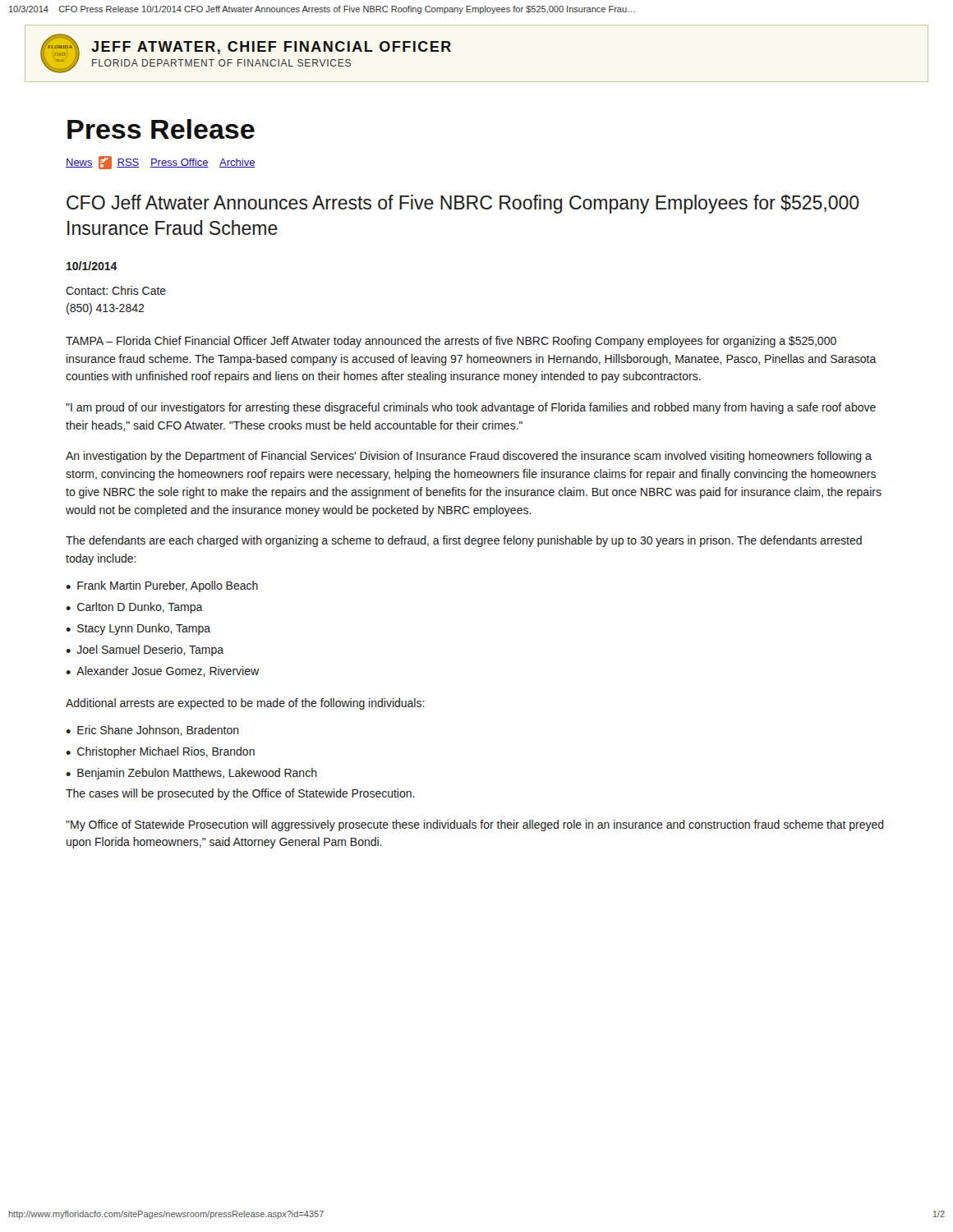This screenshot has height=1232, width=953.
Task: Select the list item that reads "•Alexander Josue Gomez,"
Action: click(x=162, y=673)
